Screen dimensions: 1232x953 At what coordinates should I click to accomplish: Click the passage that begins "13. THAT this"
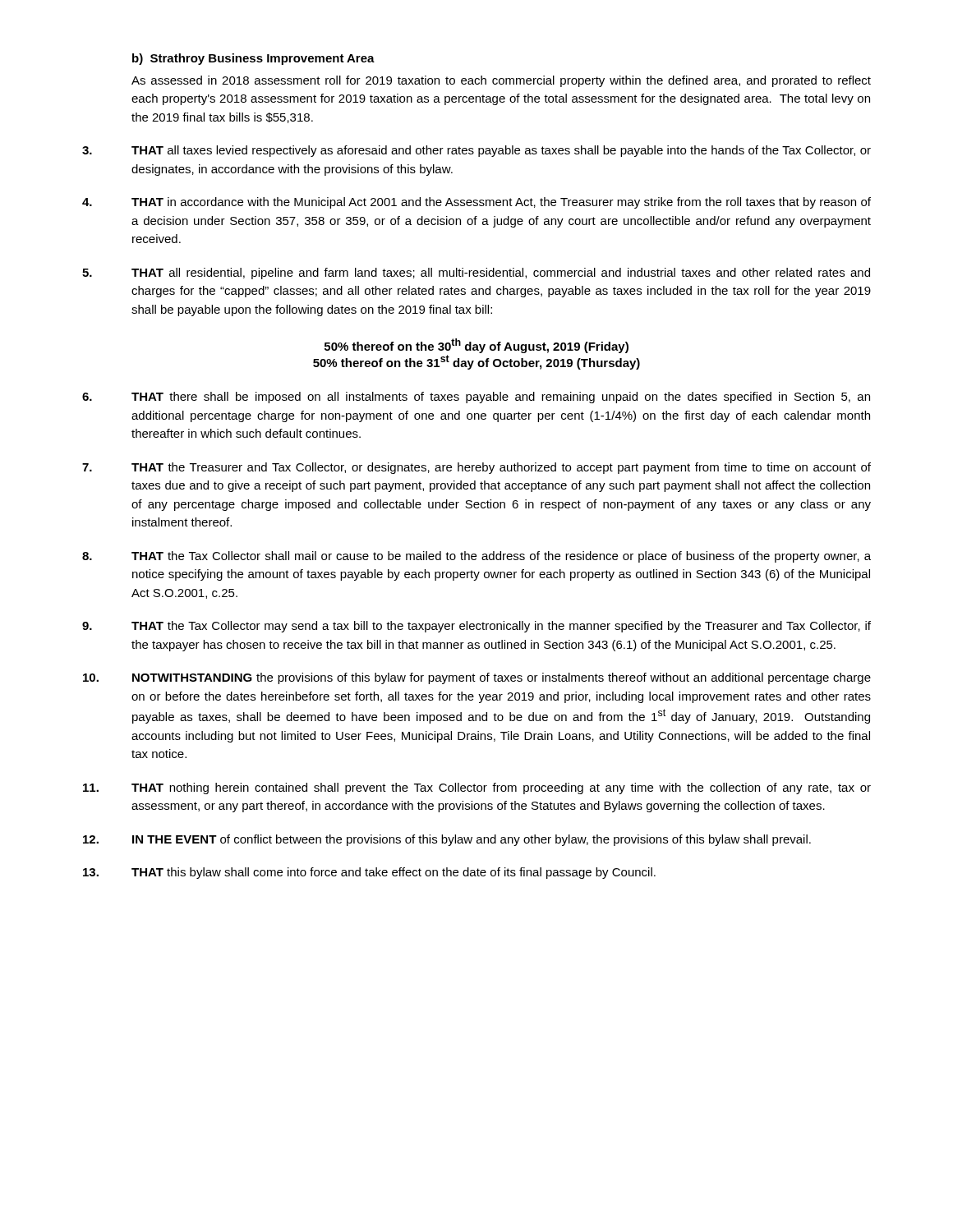[476, 873]
